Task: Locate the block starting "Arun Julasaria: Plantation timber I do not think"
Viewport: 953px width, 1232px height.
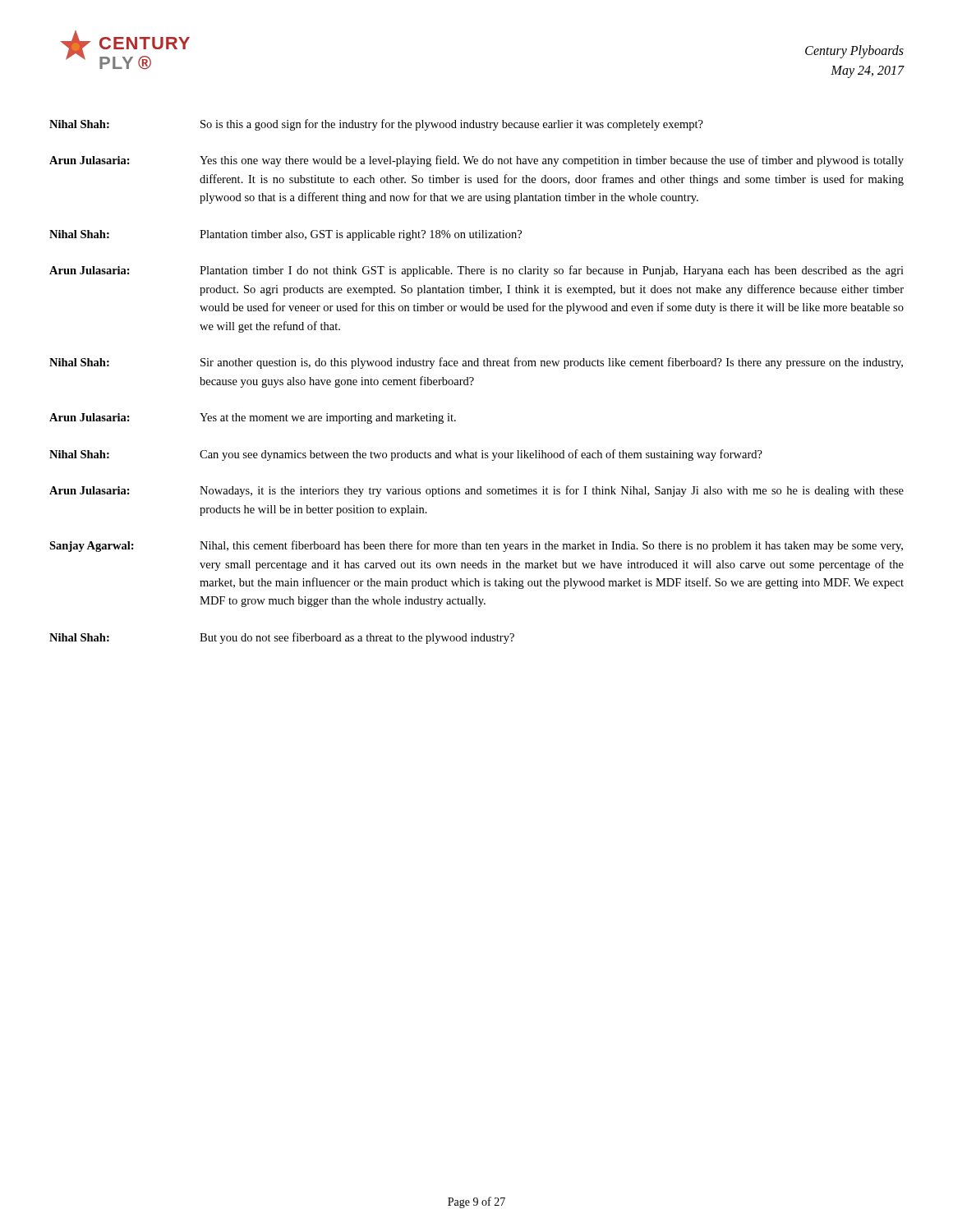Action: [x=476, y=298]
